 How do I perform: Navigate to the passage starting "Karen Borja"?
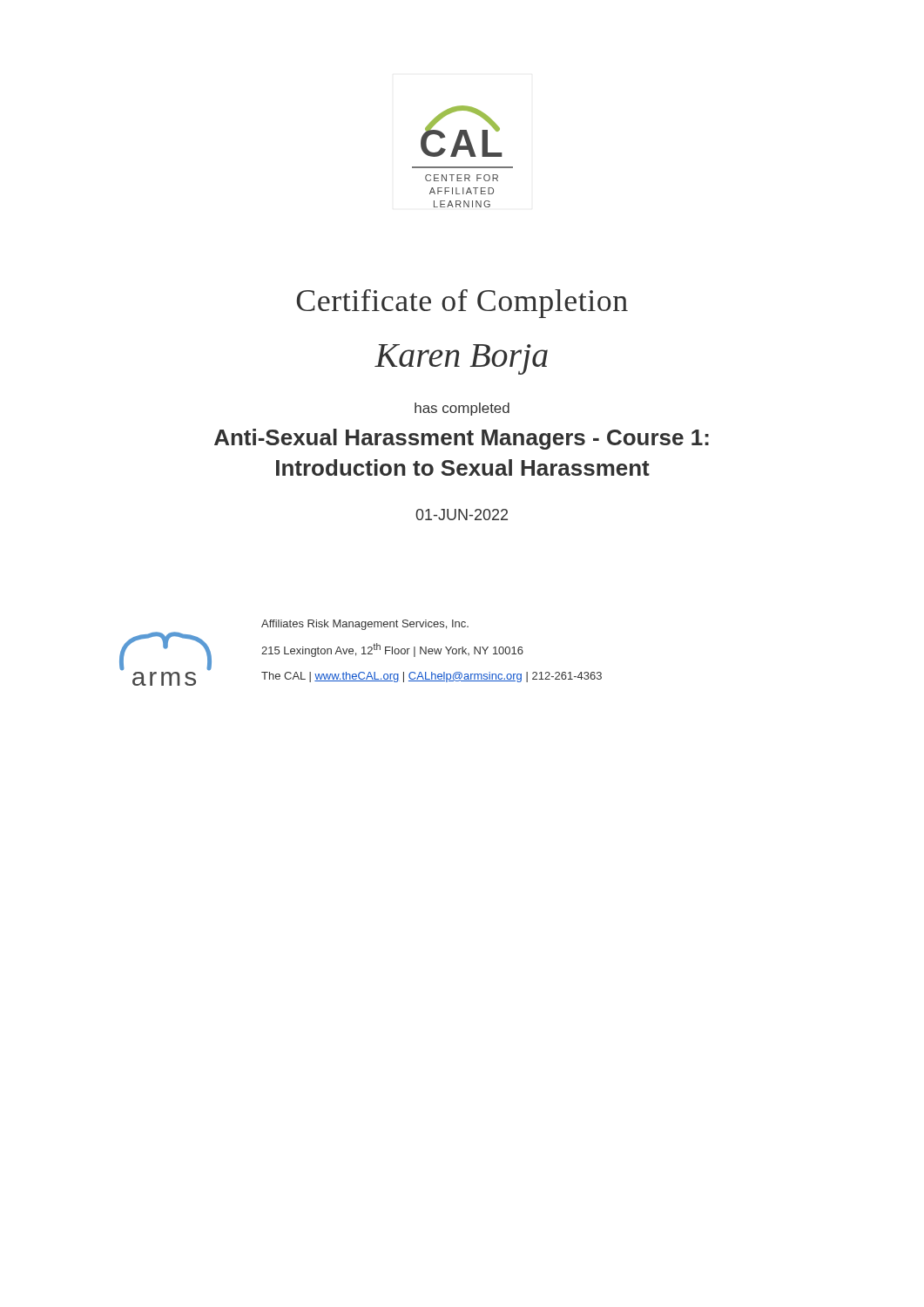click(462, 355)
